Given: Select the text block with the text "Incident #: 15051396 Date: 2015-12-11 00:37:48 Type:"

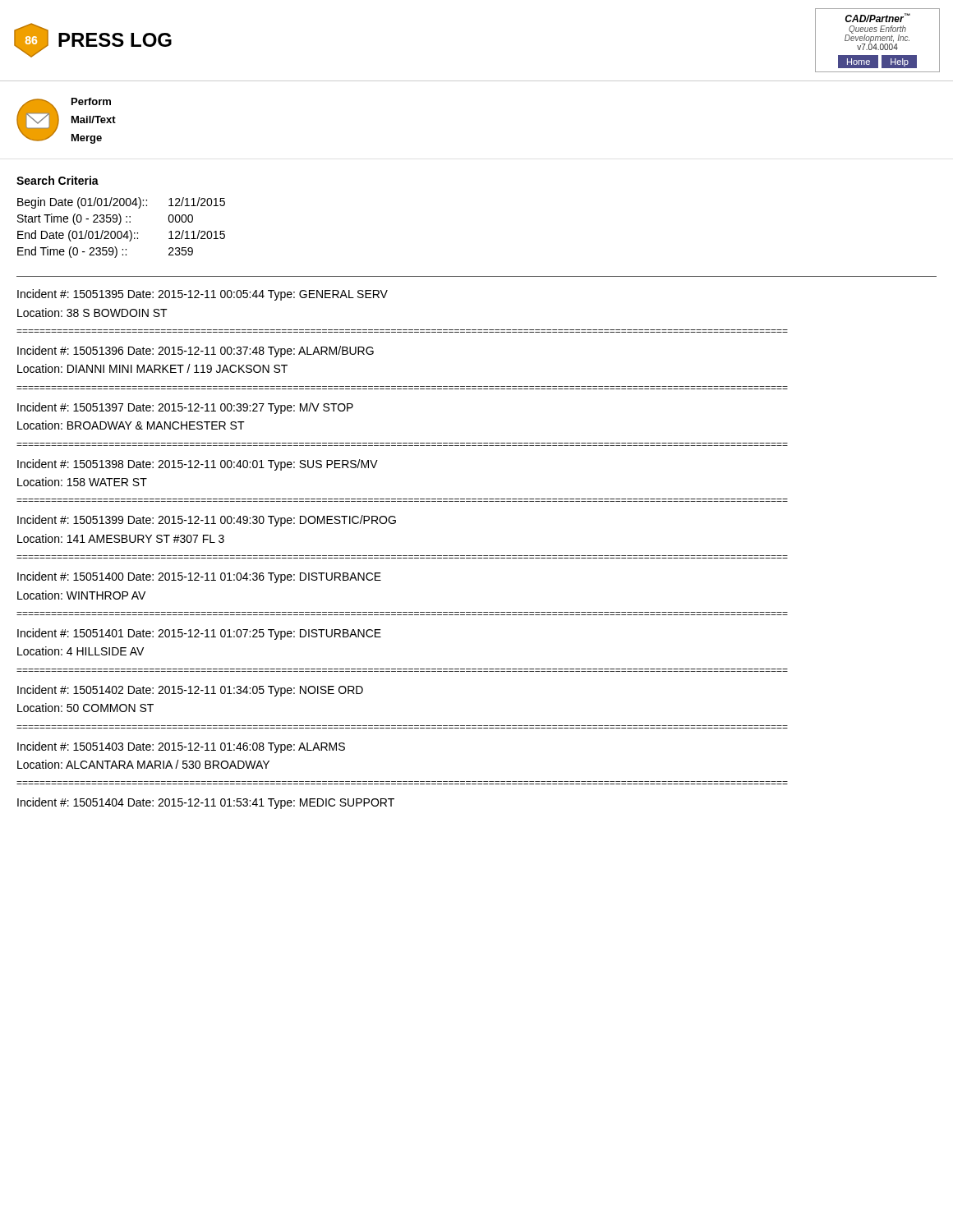Looking at the screenshot, I should (195, 360).
